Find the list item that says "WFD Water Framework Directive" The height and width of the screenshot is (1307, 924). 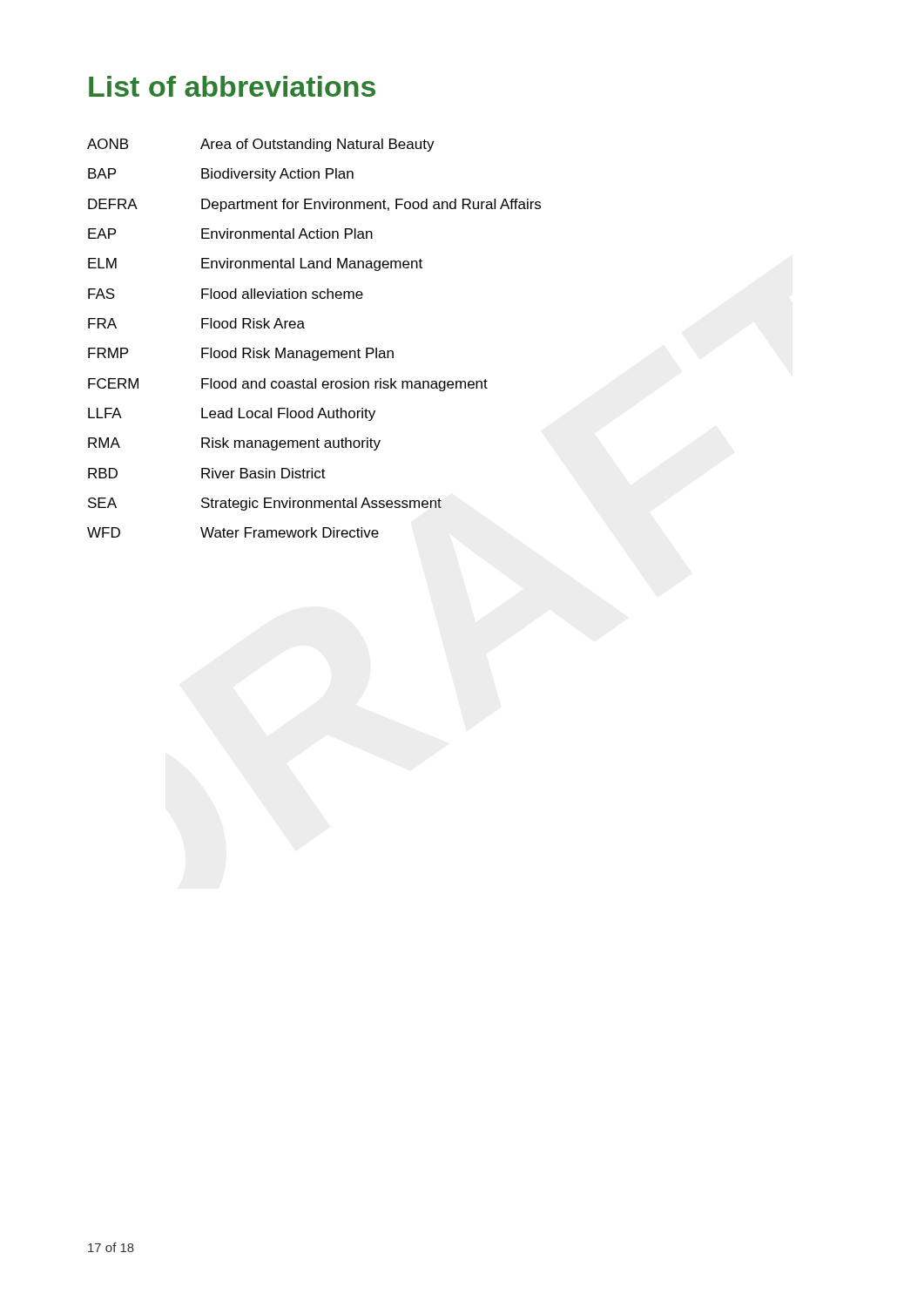point(233,534)
